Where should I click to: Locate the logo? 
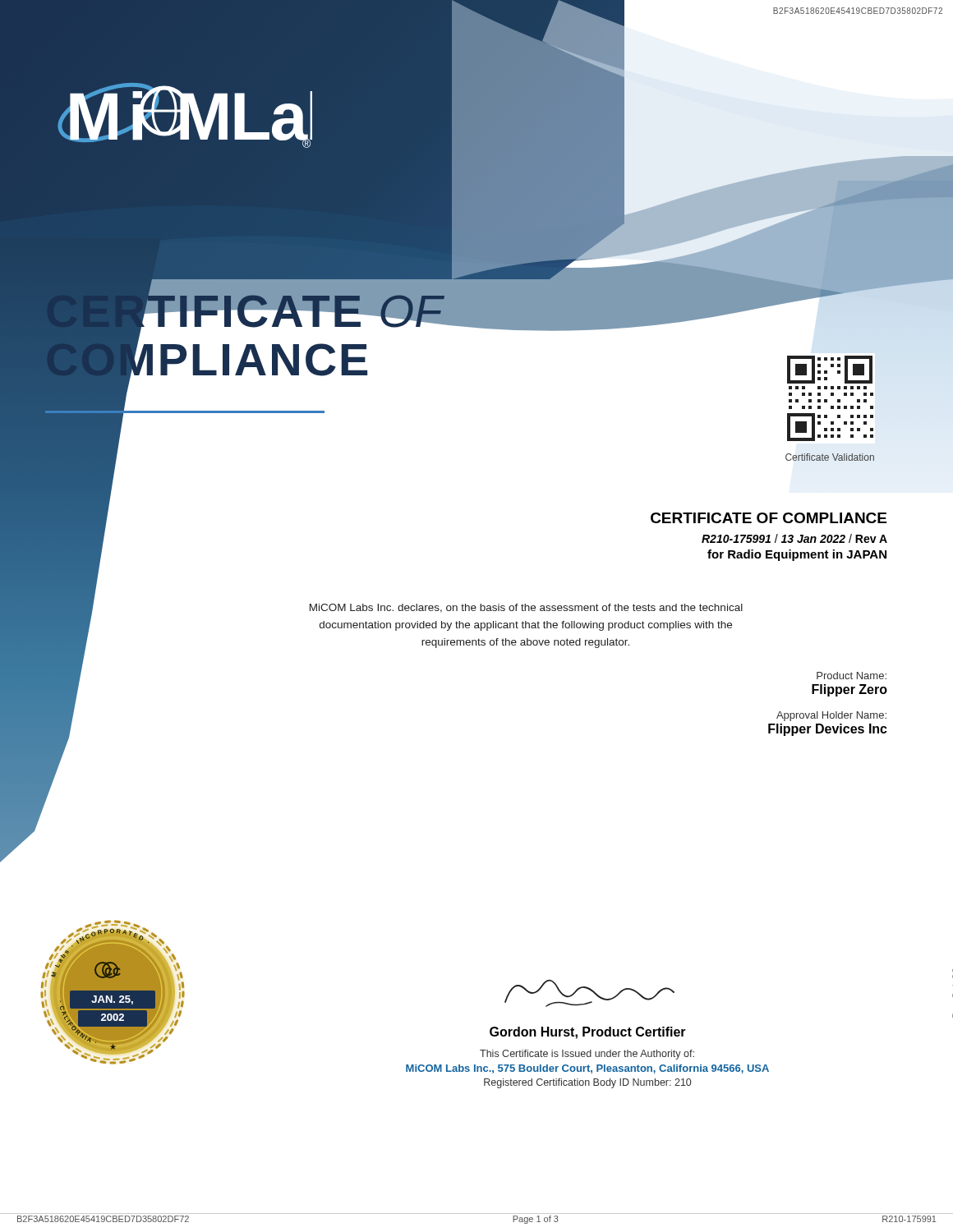(181, 112)
